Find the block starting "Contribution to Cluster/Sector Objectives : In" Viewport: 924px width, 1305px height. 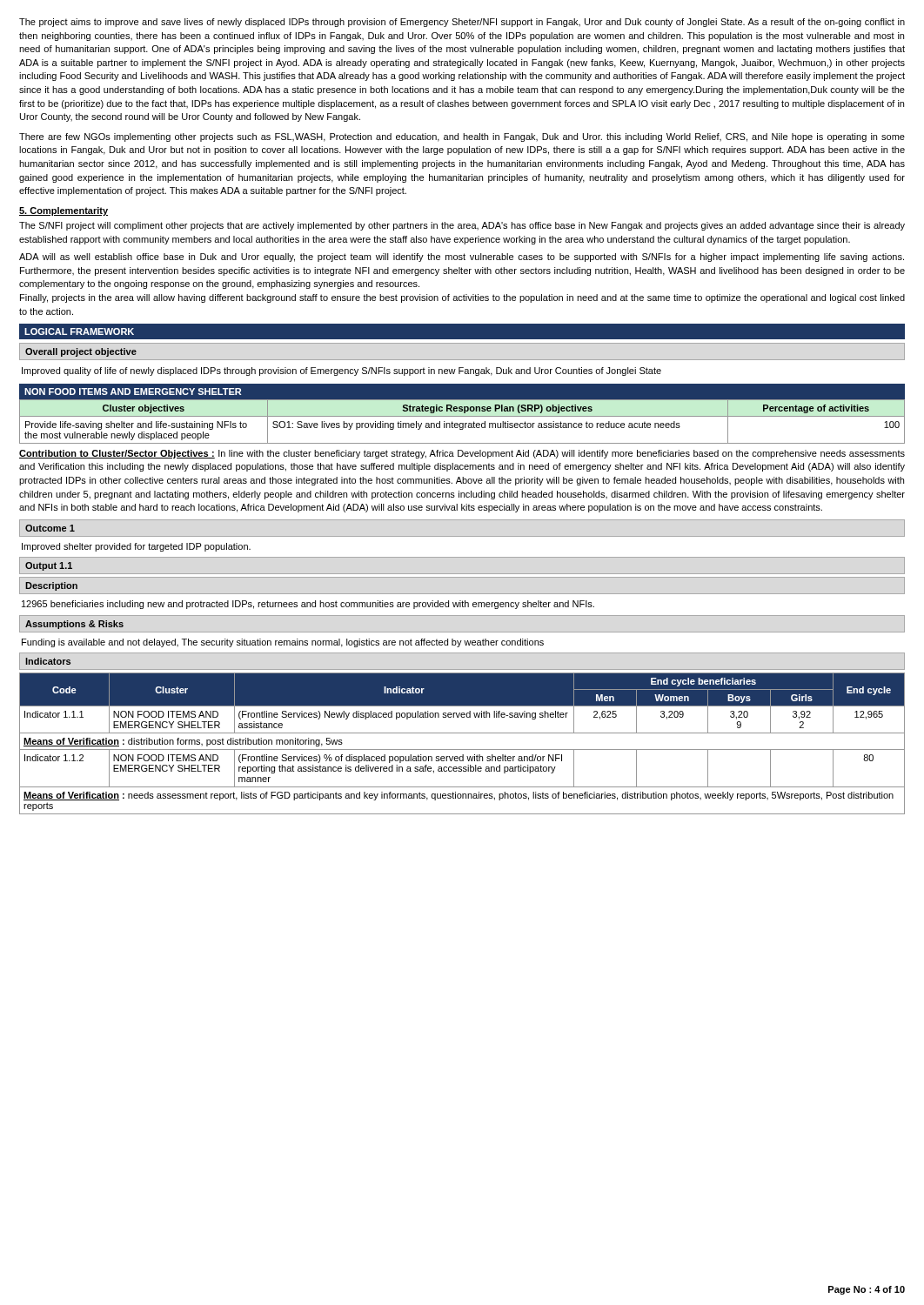(462, 480)
